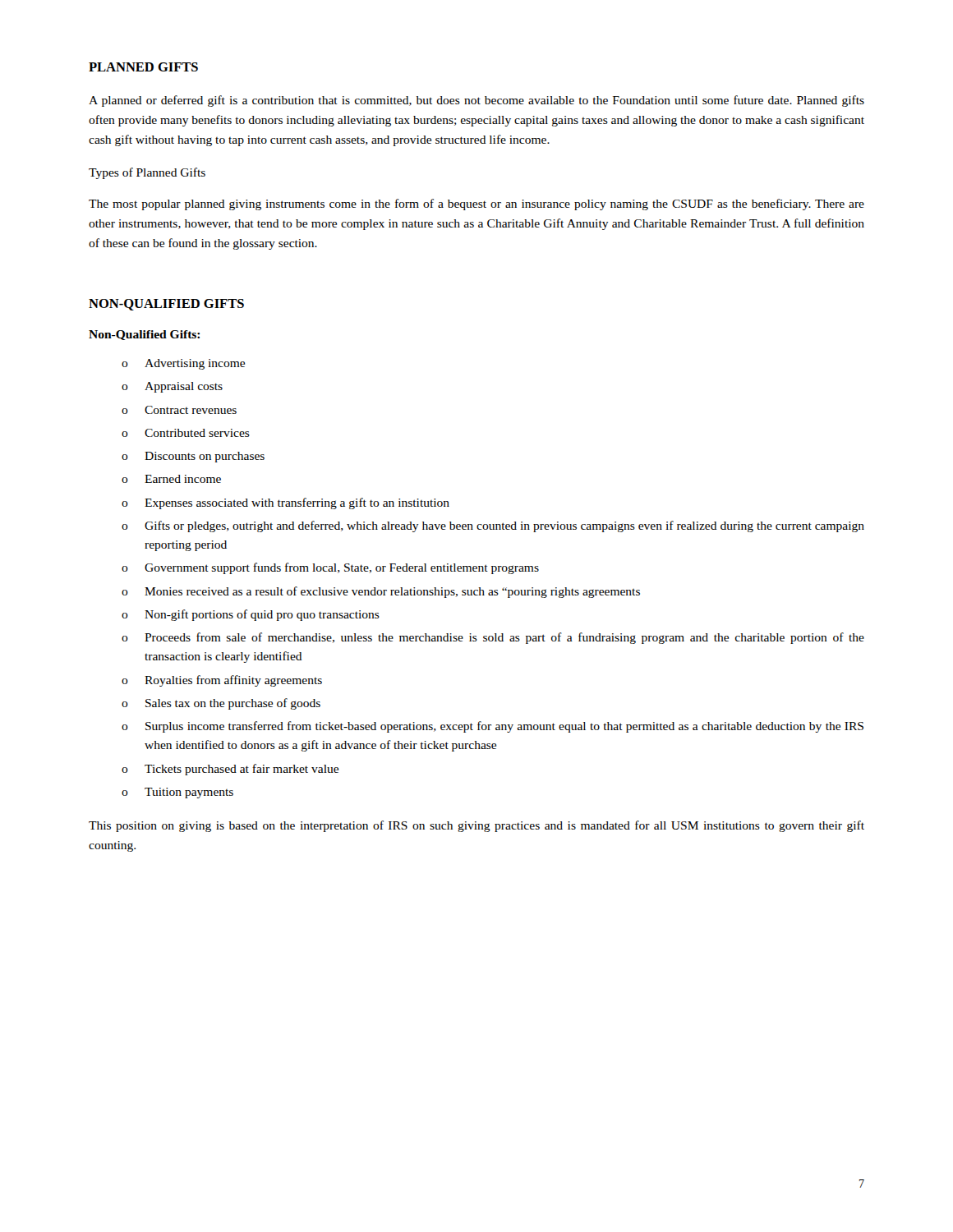Locate the block of text that opens with "The most popular planned giving instruments"
The image size is (953, 1232).
click(x=476, y=223)
